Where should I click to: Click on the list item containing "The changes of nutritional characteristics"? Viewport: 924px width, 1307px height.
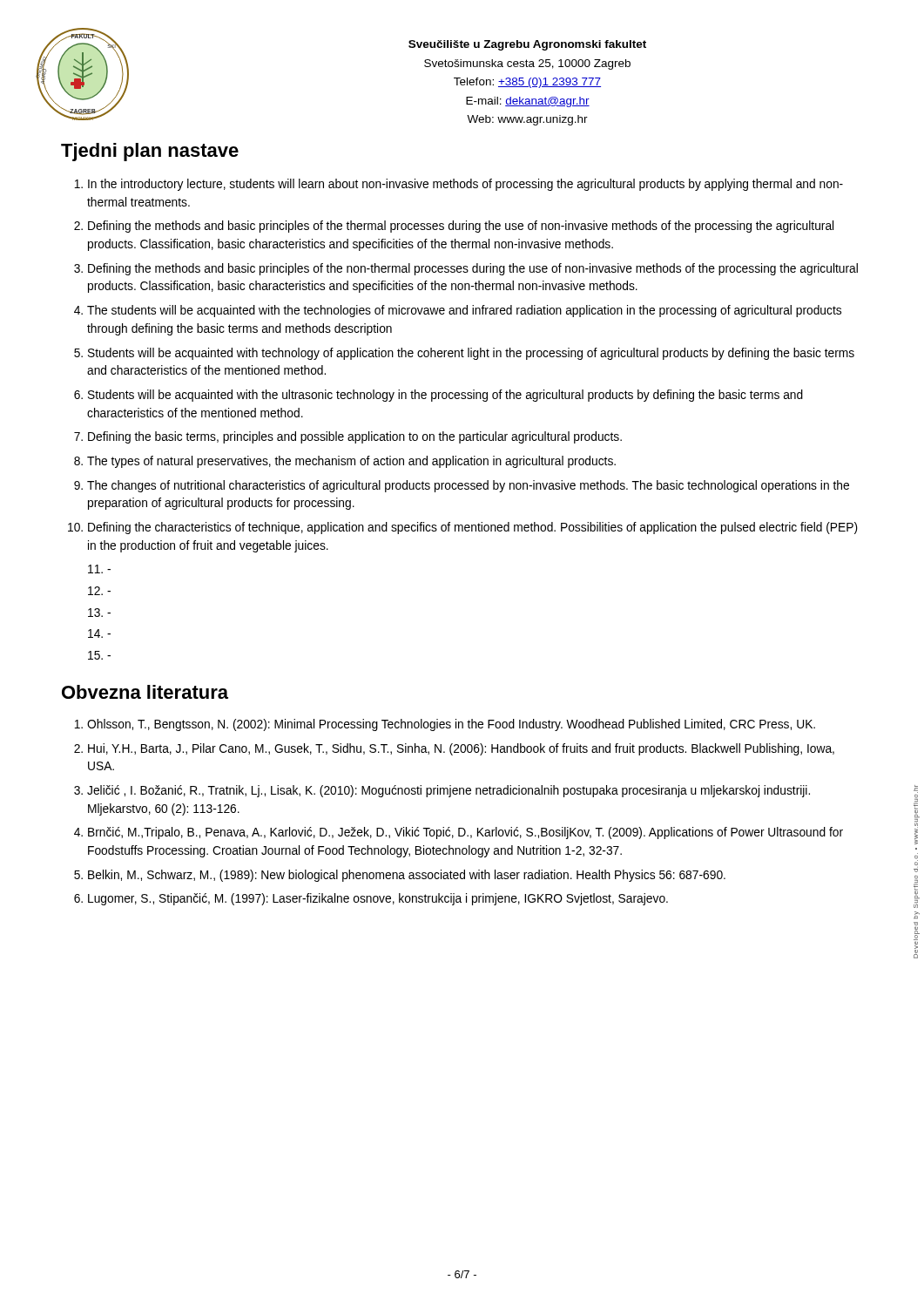click(475, 495)
